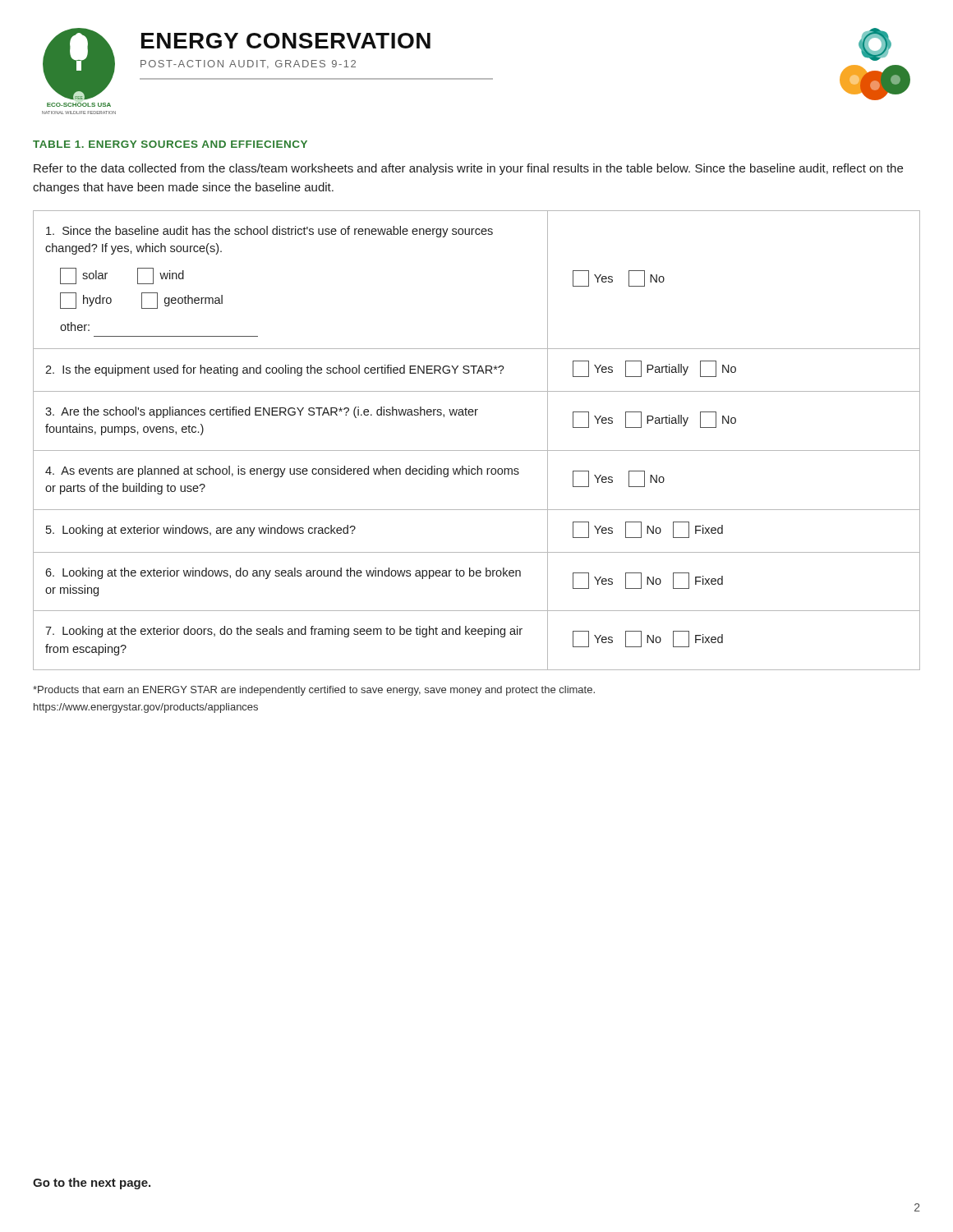The image size is (953, 1232).
Task: Locate the element starting "TABLE 1. ENERGY"
Action: (170, 144)
